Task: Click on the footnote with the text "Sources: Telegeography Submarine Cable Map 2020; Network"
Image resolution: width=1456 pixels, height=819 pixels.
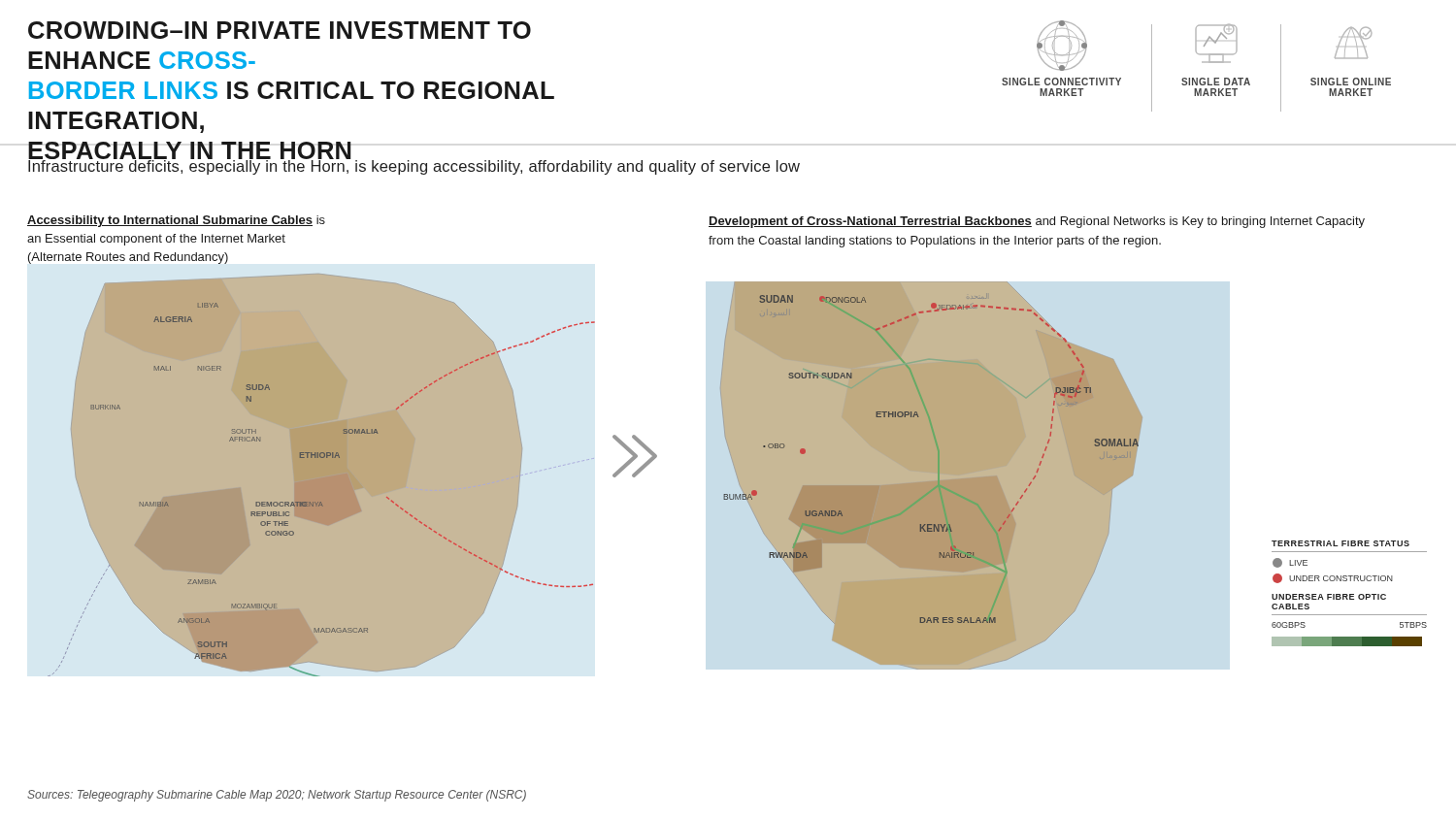Action: 277,795
